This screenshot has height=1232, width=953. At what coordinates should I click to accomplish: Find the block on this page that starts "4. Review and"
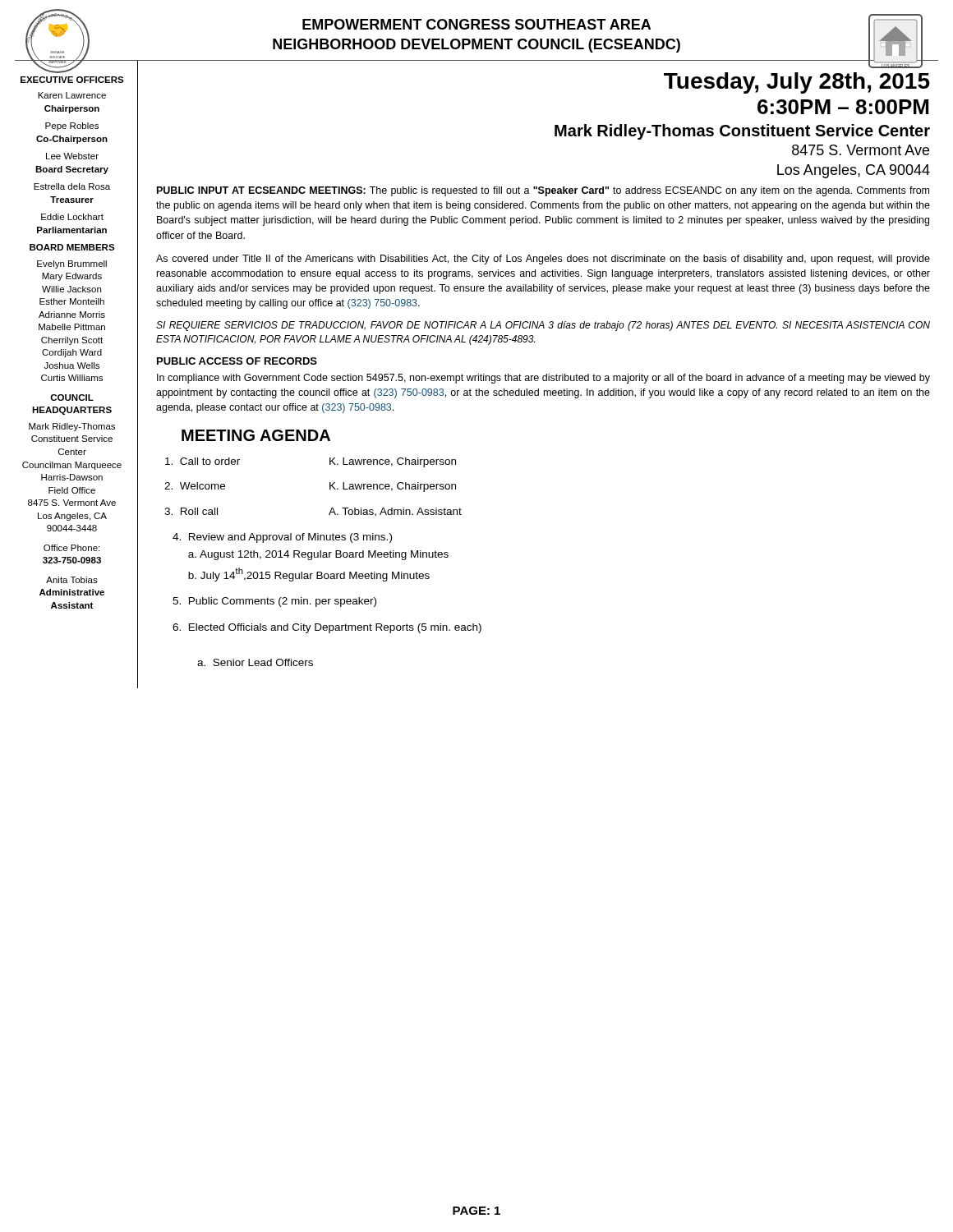(x=311, y=556)
